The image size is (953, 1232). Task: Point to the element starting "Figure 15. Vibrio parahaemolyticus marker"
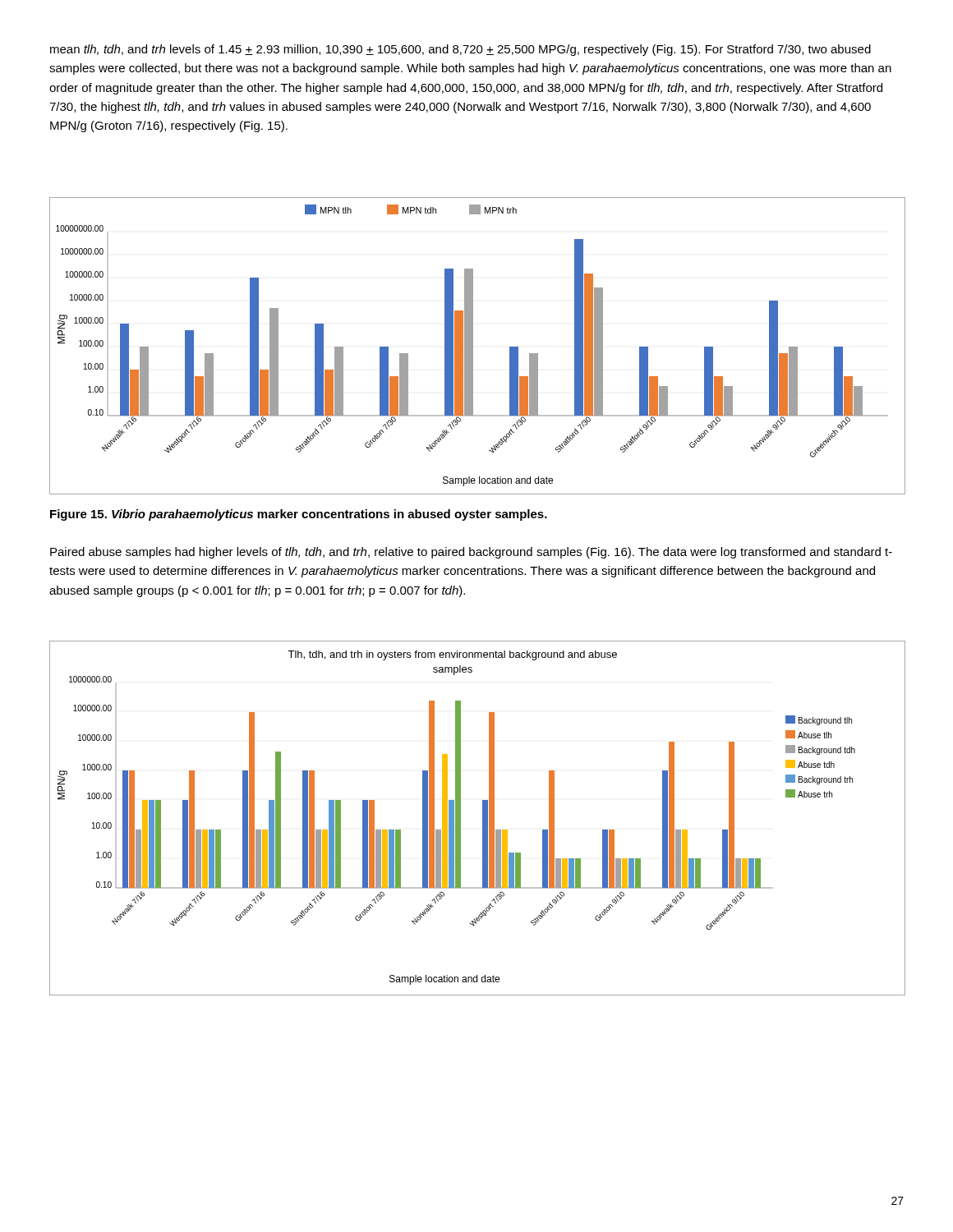pos(298,514)
